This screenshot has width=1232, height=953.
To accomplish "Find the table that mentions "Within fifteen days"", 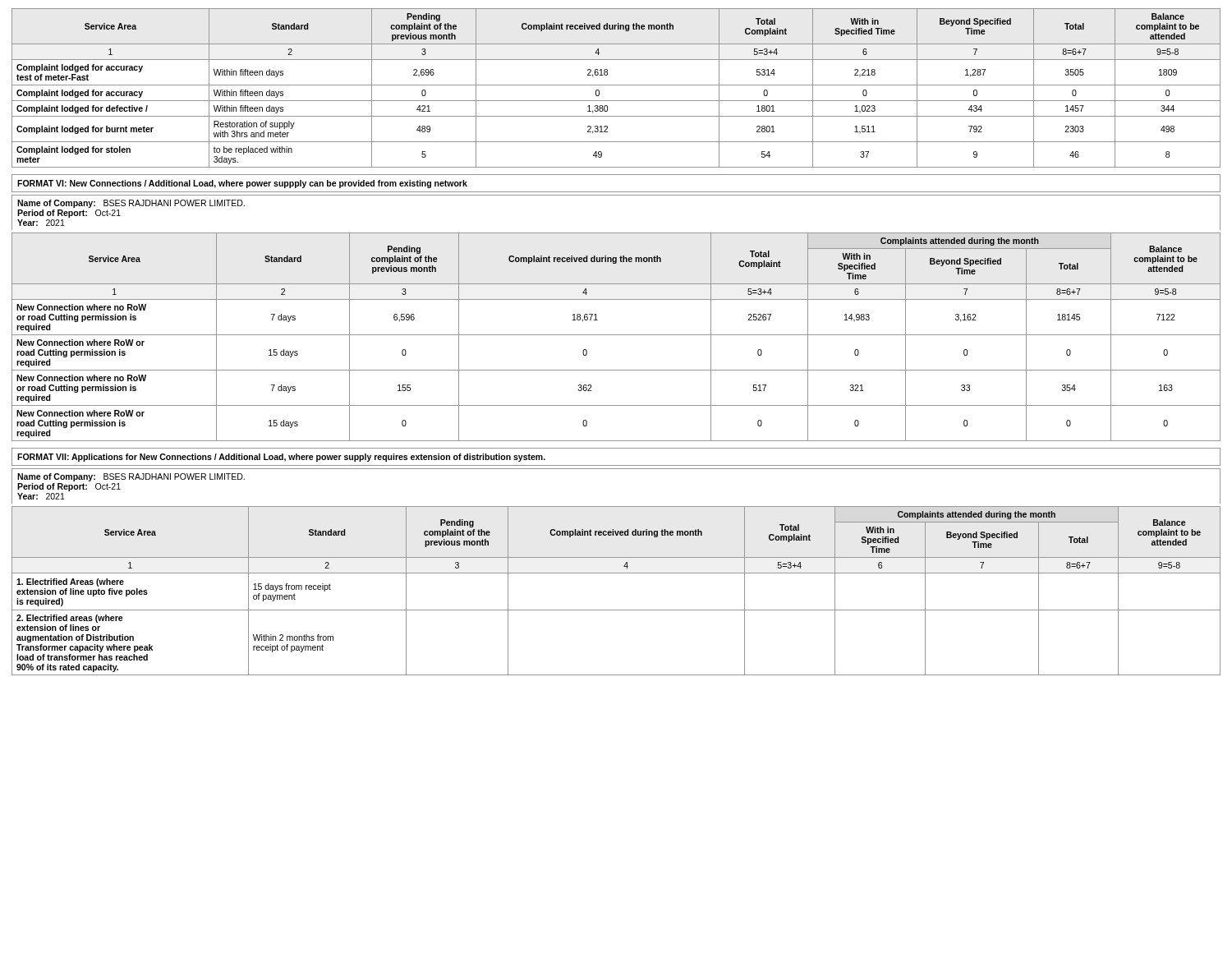I will 616,88.
